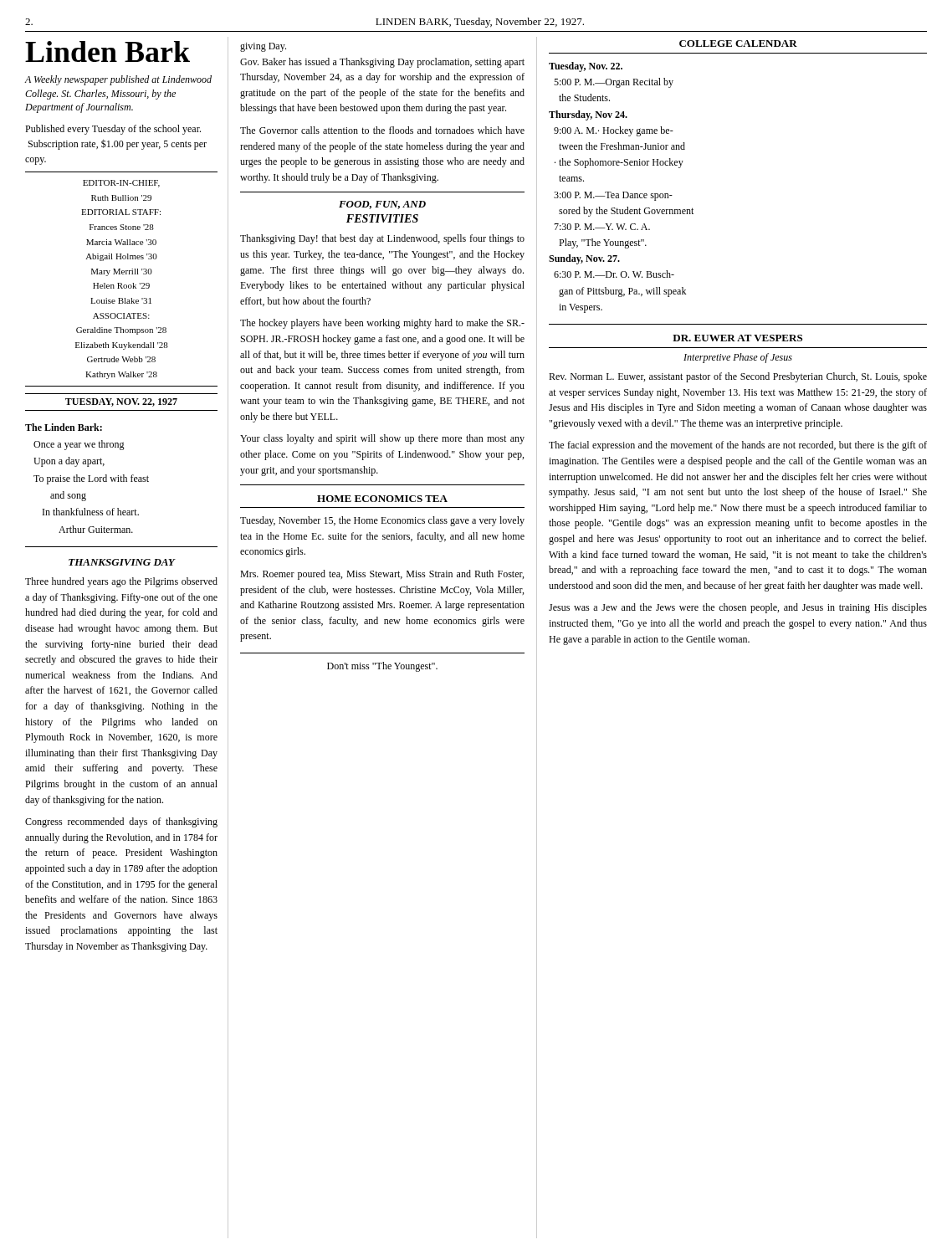Click the passage that begins "The hockey players have been"
Screen dimensions: 1255x952
pos(382,370)
